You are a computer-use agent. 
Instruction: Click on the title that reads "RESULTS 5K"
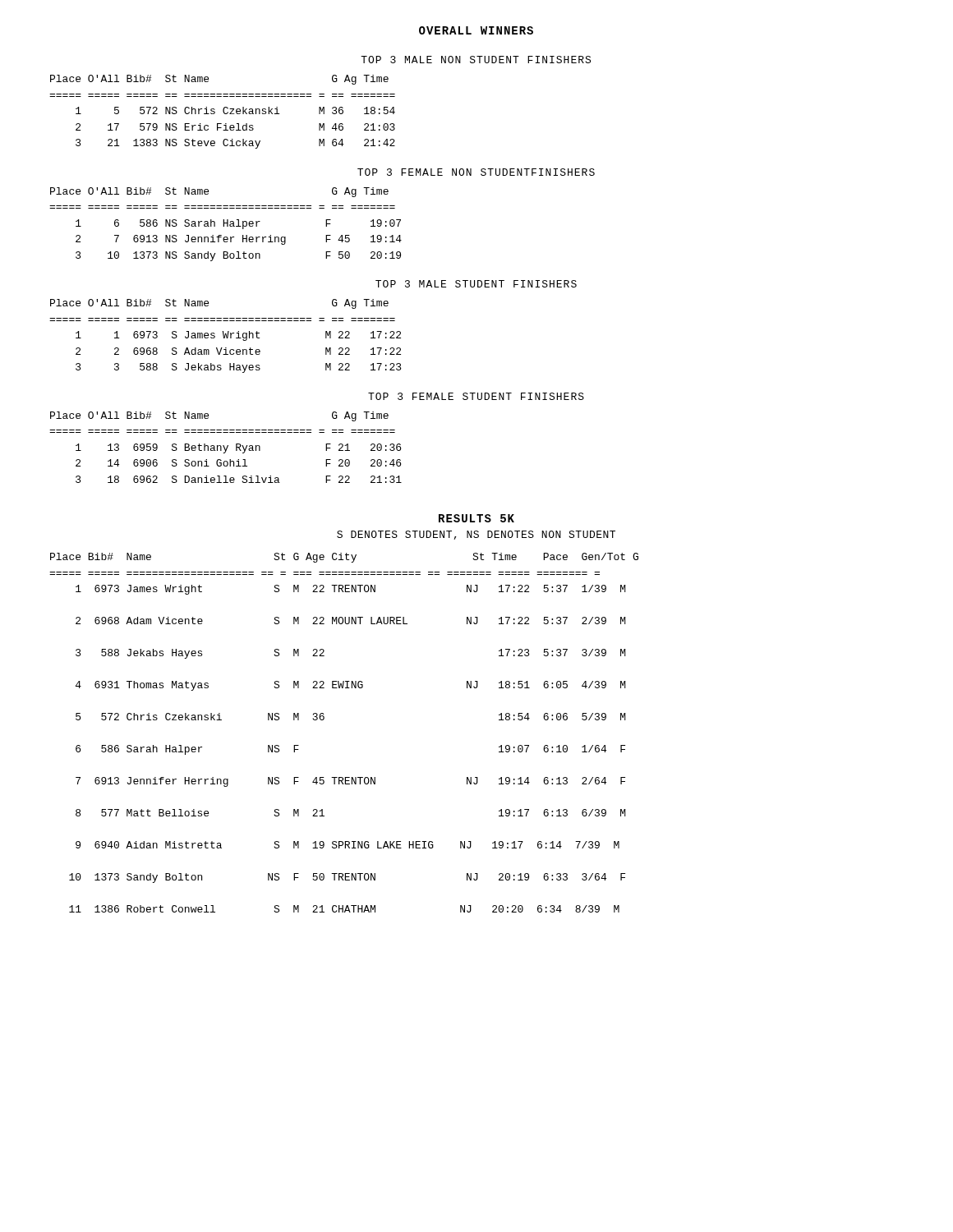[x=476, y=519]
